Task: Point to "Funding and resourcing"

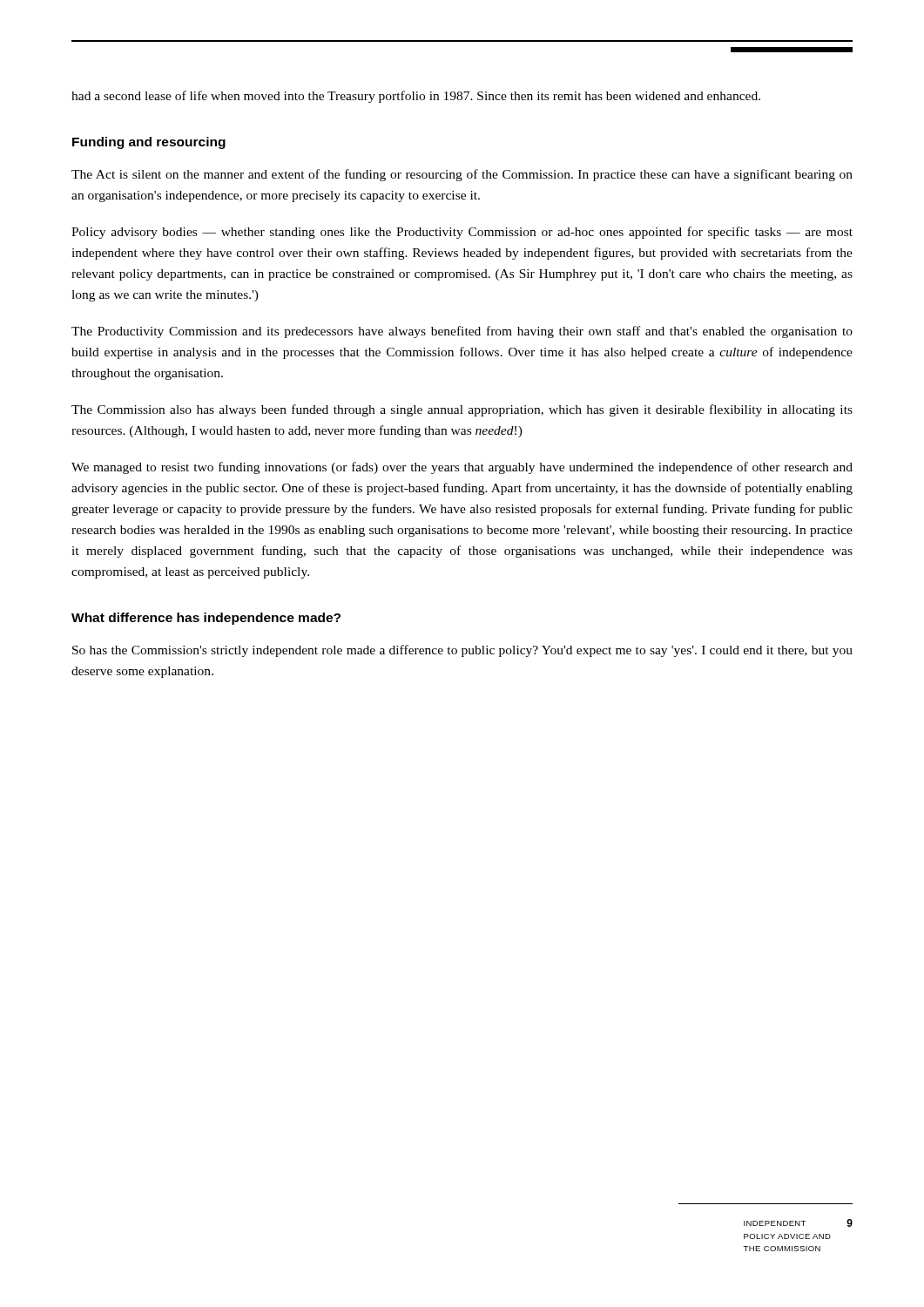Action: click(149, 141)
